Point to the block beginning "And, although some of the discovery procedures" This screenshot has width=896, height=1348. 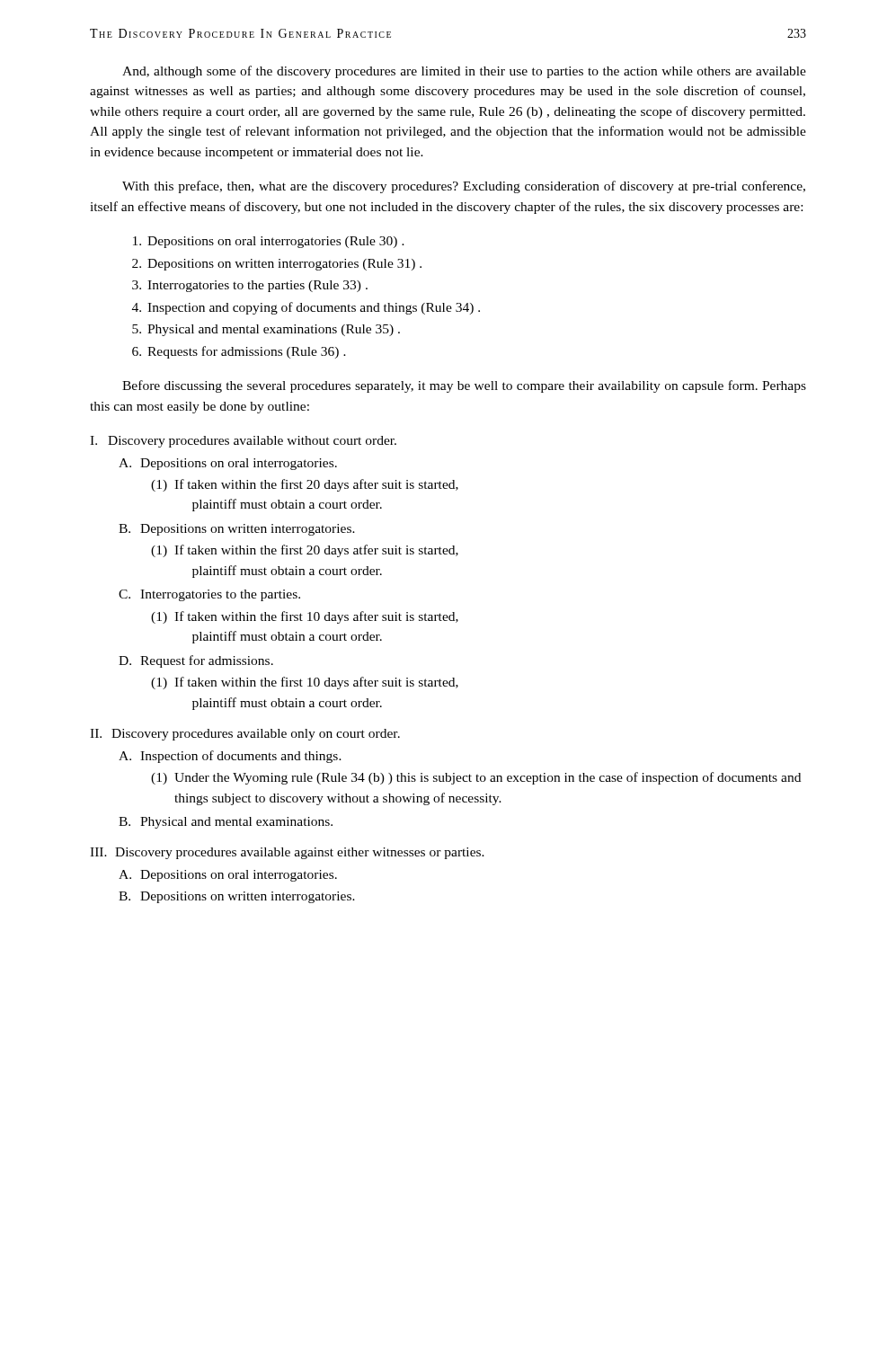(x=448, y=111)
